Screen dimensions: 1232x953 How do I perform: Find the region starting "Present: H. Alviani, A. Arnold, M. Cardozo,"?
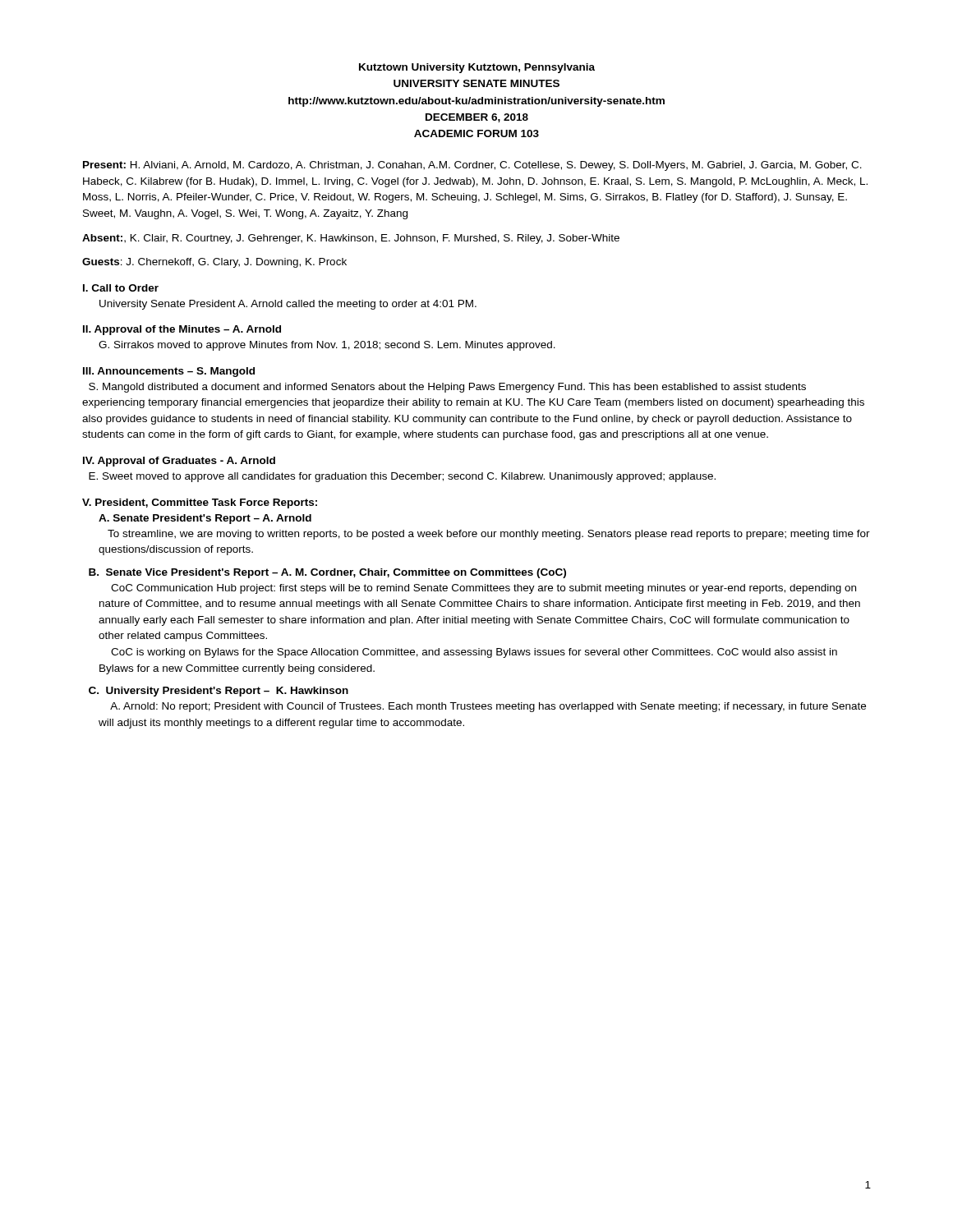[x=475, y=189]
